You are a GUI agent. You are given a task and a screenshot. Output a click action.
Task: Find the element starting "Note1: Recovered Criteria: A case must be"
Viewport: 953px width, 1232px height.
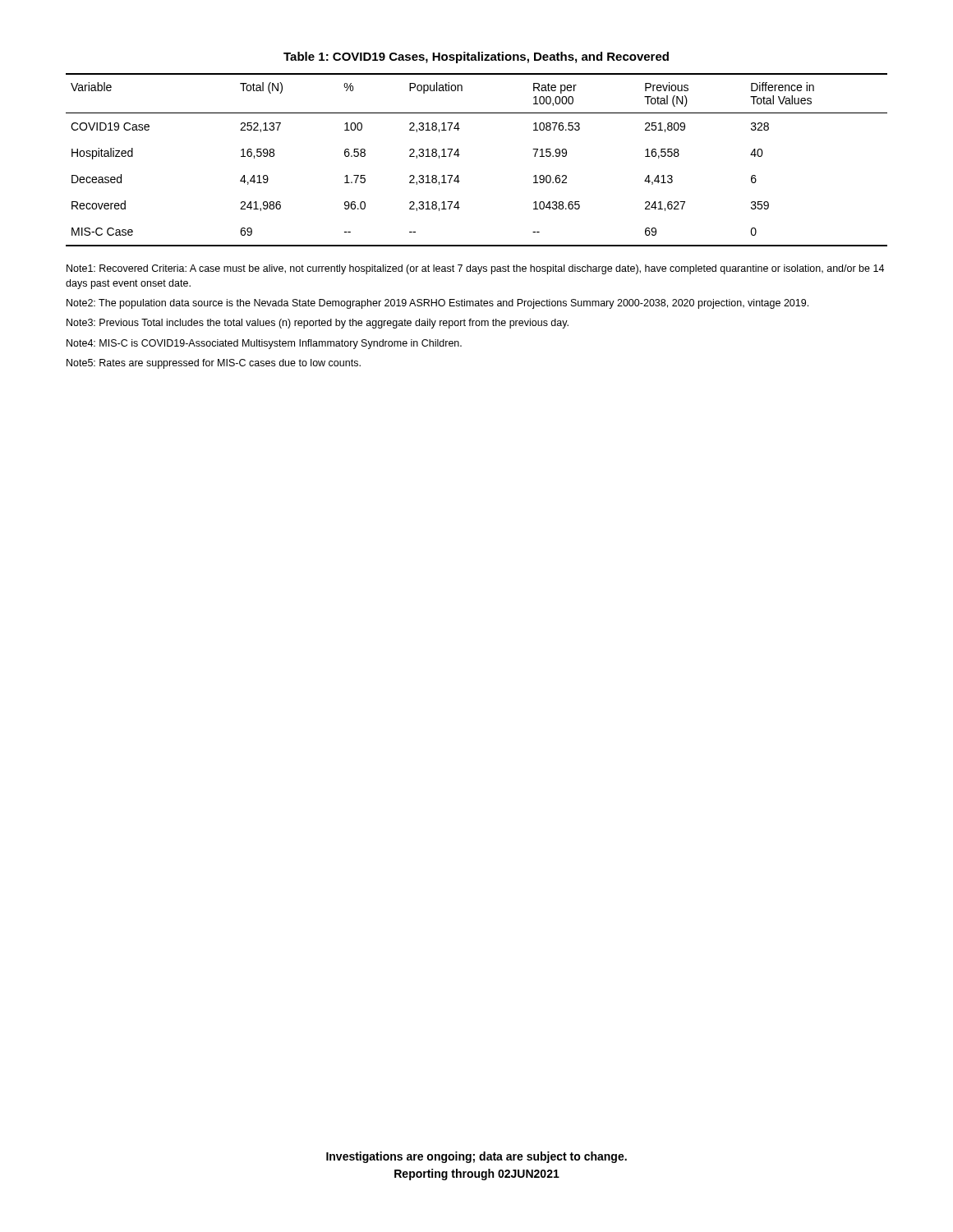(475, 276)
